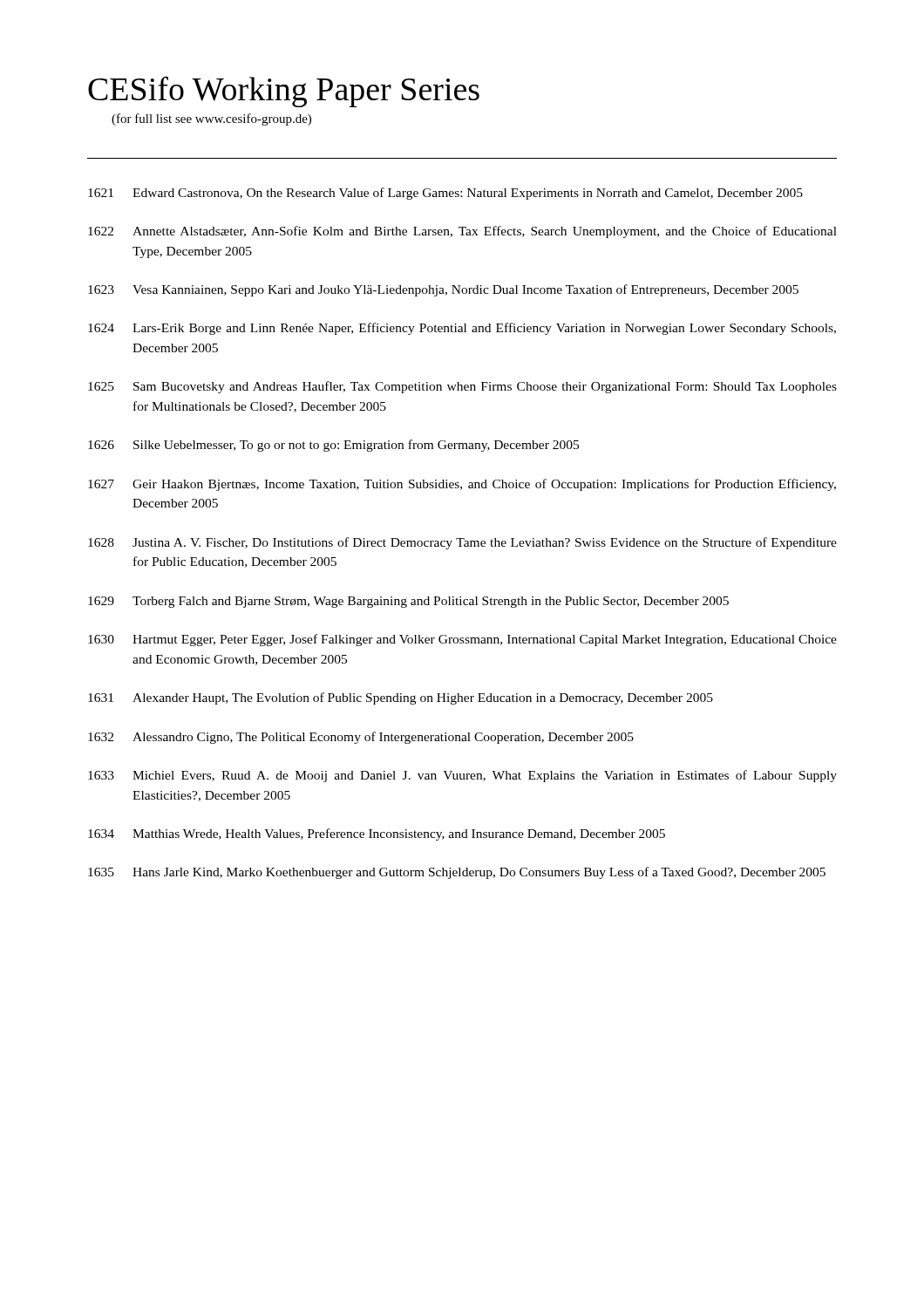Find the region starting "1634 Matthias Wrede,"
Screen dimensions: 1308x924
click(x=462, y=834)
